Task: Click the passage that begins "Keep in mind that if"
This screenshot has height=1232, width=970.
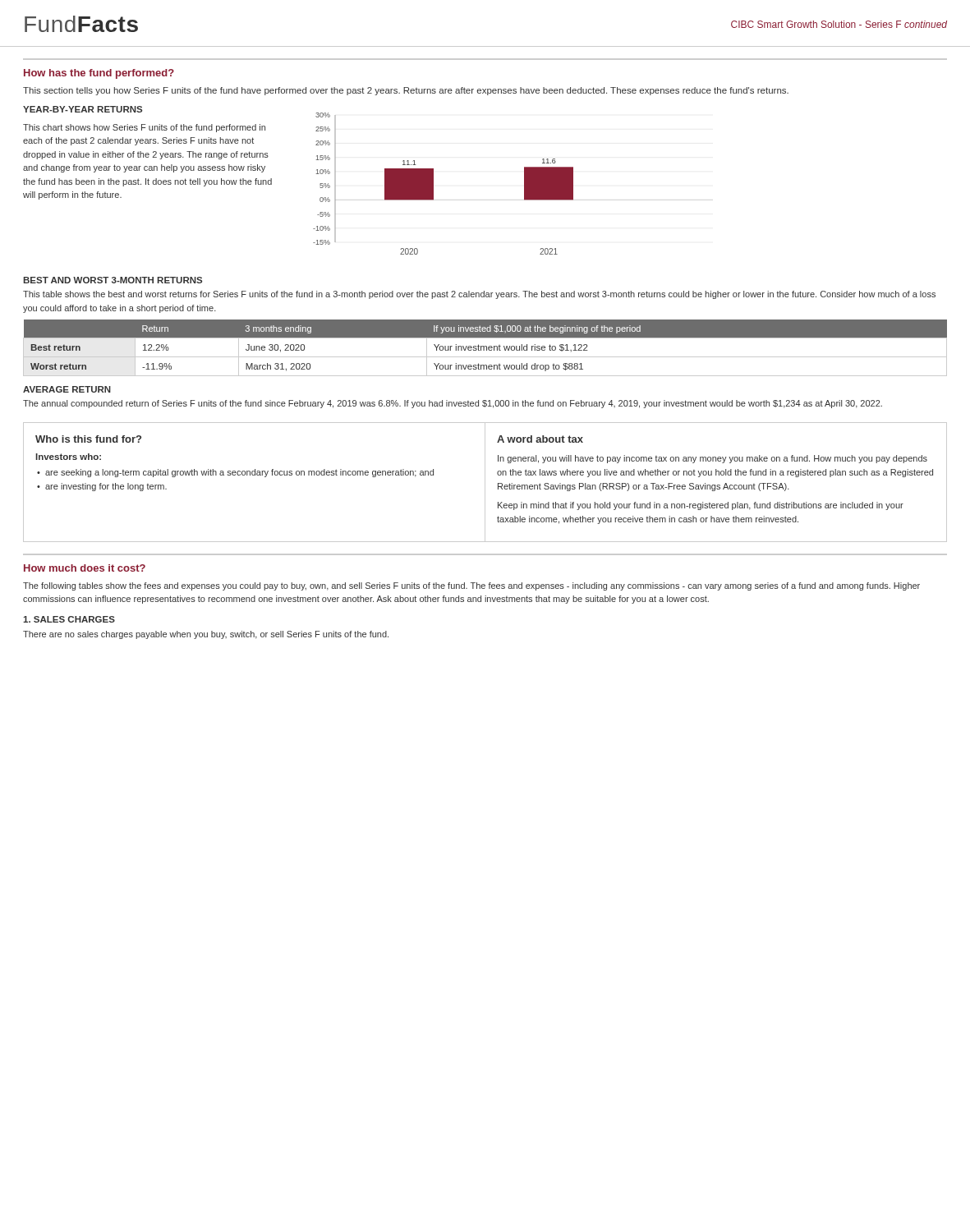Action: pyautogui.click(x=700, y=512)
